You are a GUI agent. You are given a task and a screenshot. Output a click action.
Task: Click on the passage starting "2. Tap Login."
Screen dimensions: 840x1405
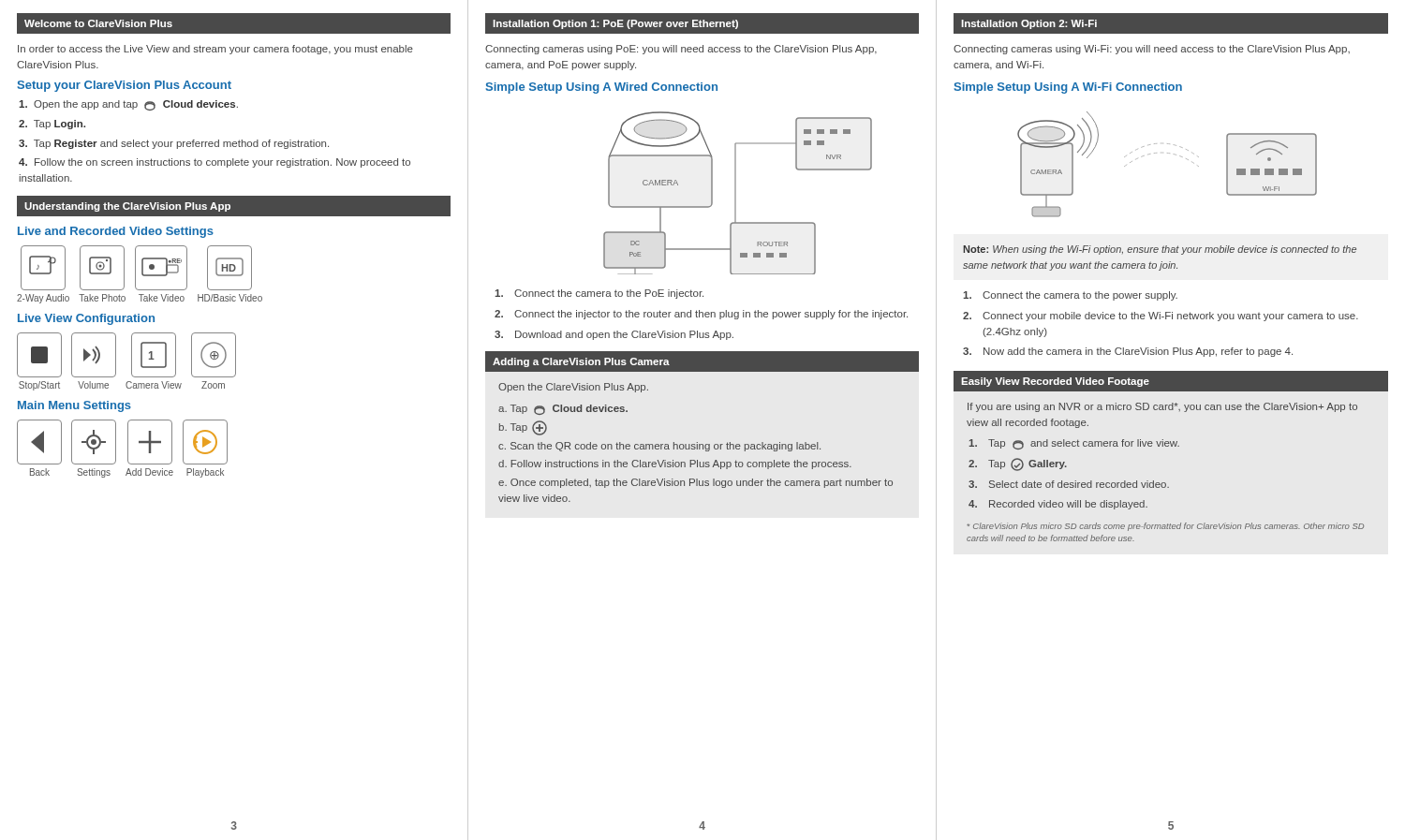(52, 124)
